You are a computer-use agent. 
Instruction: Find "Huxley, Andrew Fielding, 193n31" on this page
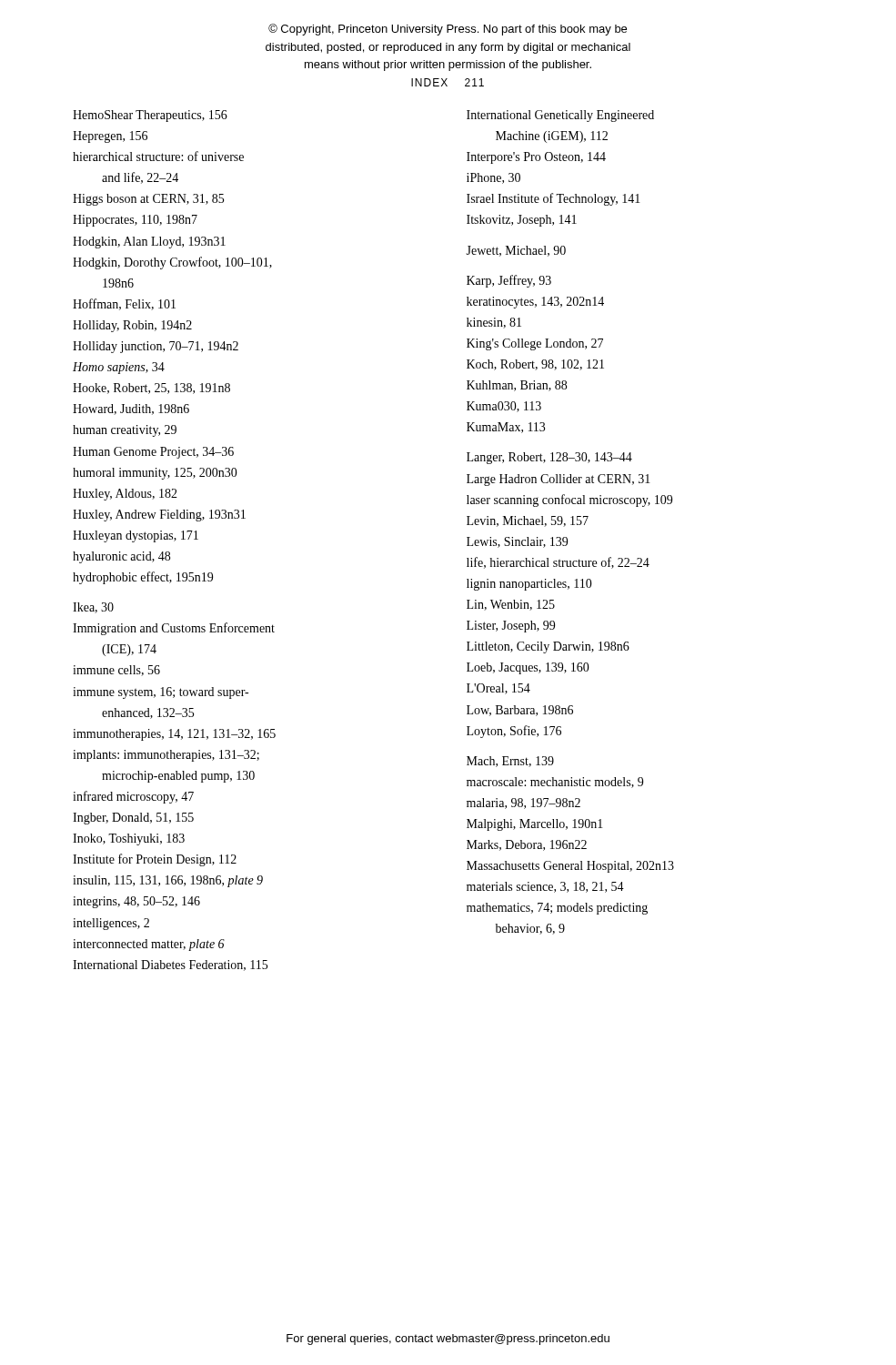[x=160, y=514]
